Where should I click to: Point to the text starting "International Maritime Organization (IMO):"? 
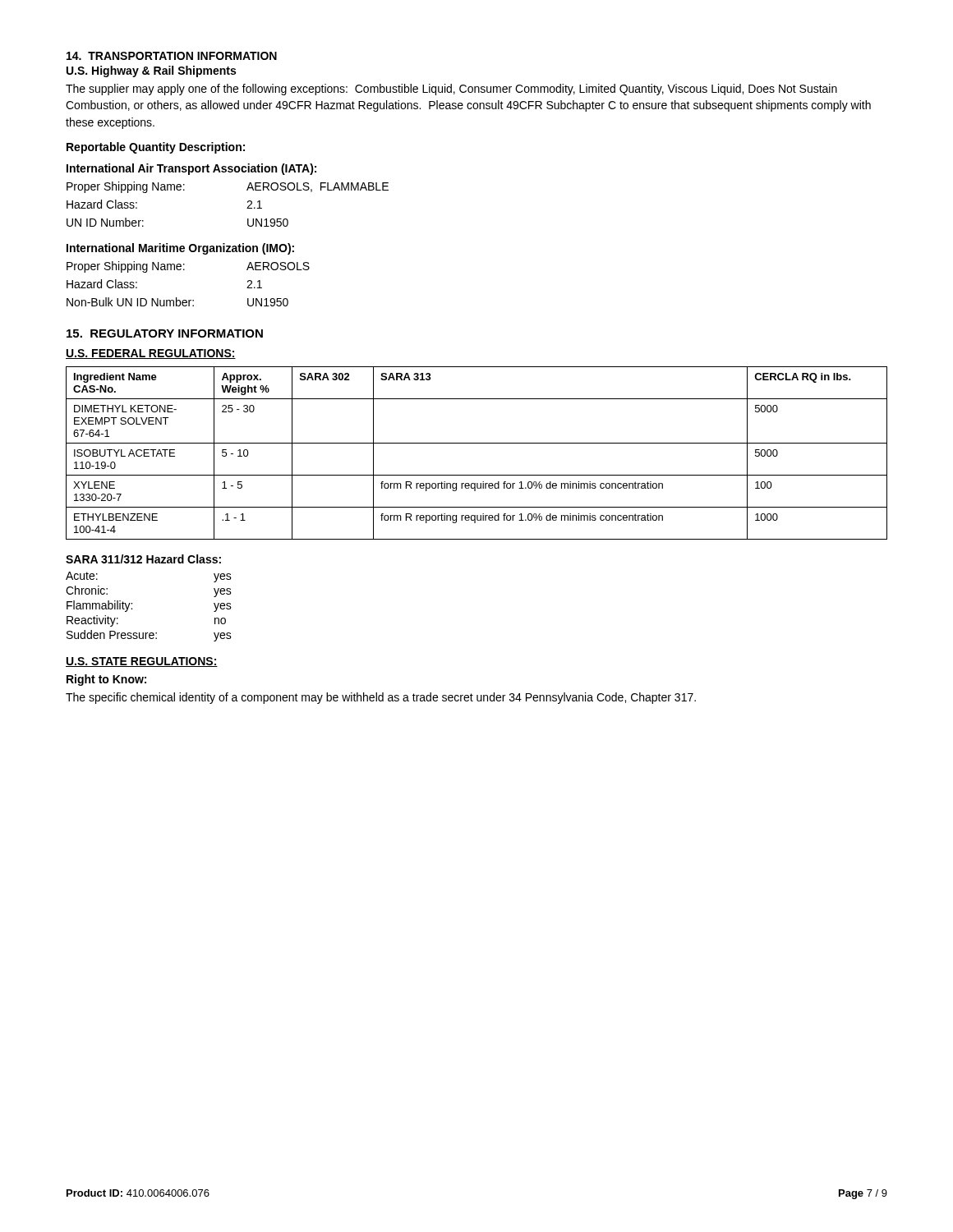[x=180, y=248]
